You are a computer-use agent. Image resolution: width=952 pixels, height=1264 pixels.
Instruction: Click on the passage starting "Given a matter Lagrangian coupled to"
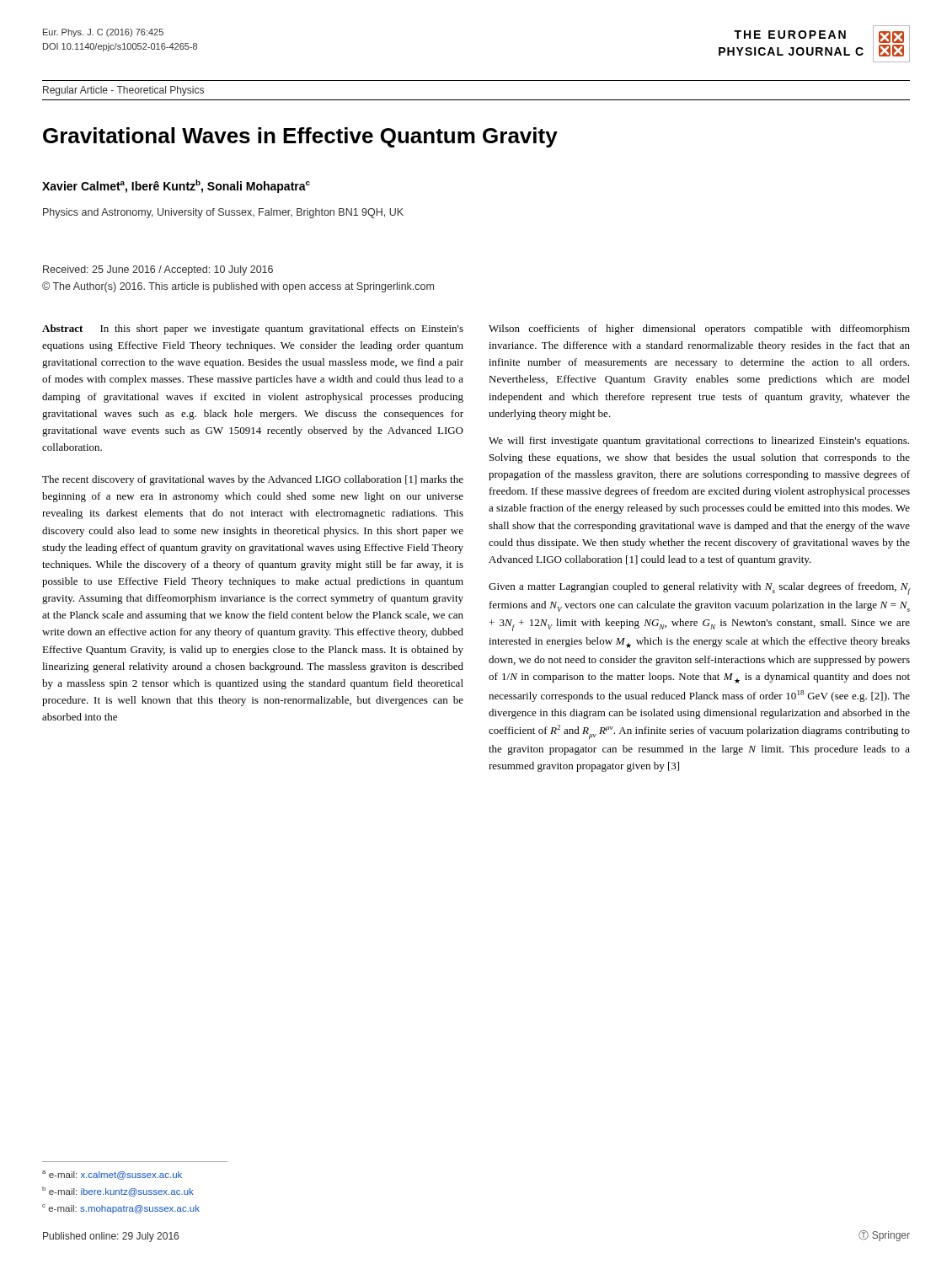[x=699, y=676]
